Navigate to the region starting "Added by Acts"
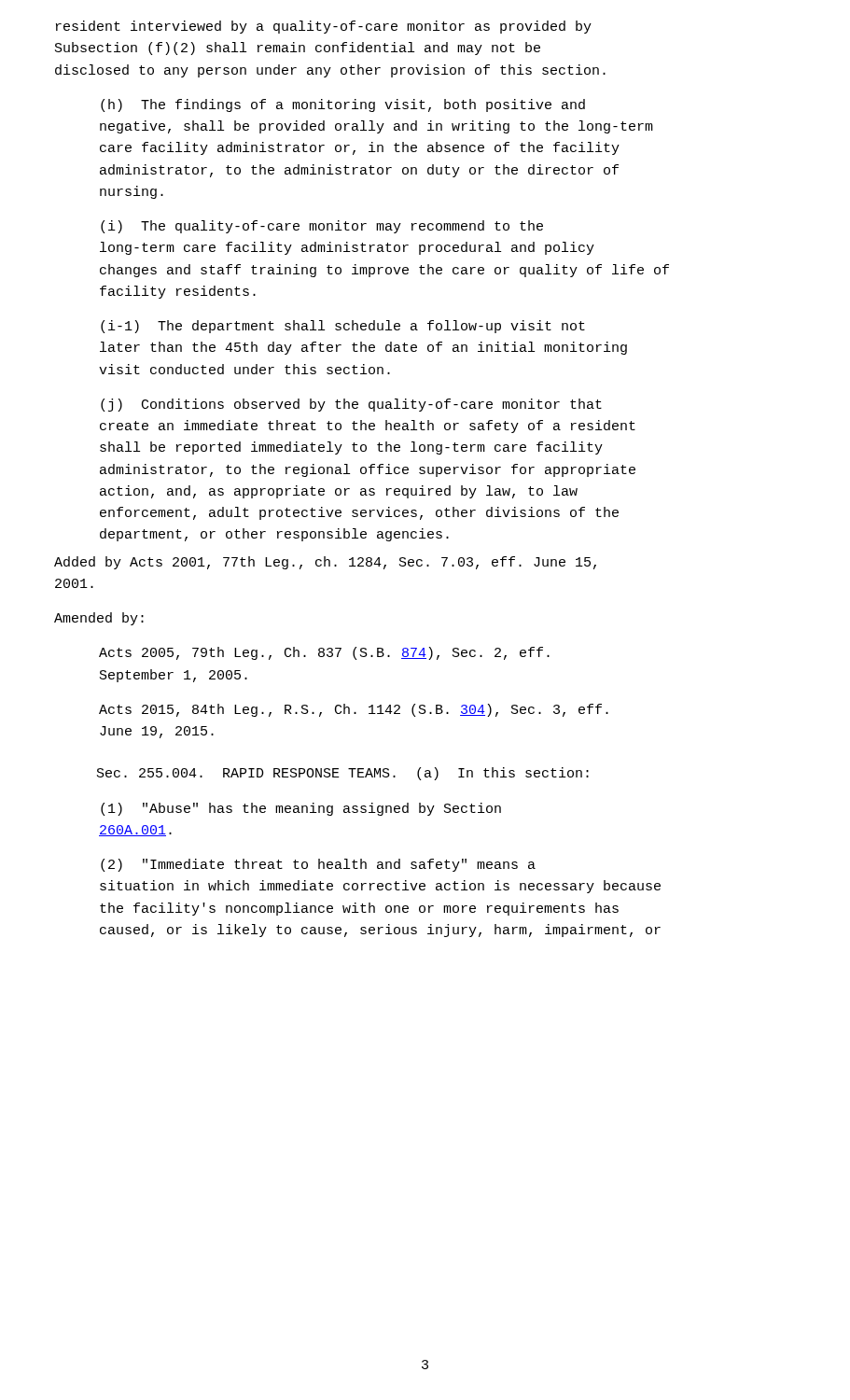850x1400 pixels. [x=425, y=574]
